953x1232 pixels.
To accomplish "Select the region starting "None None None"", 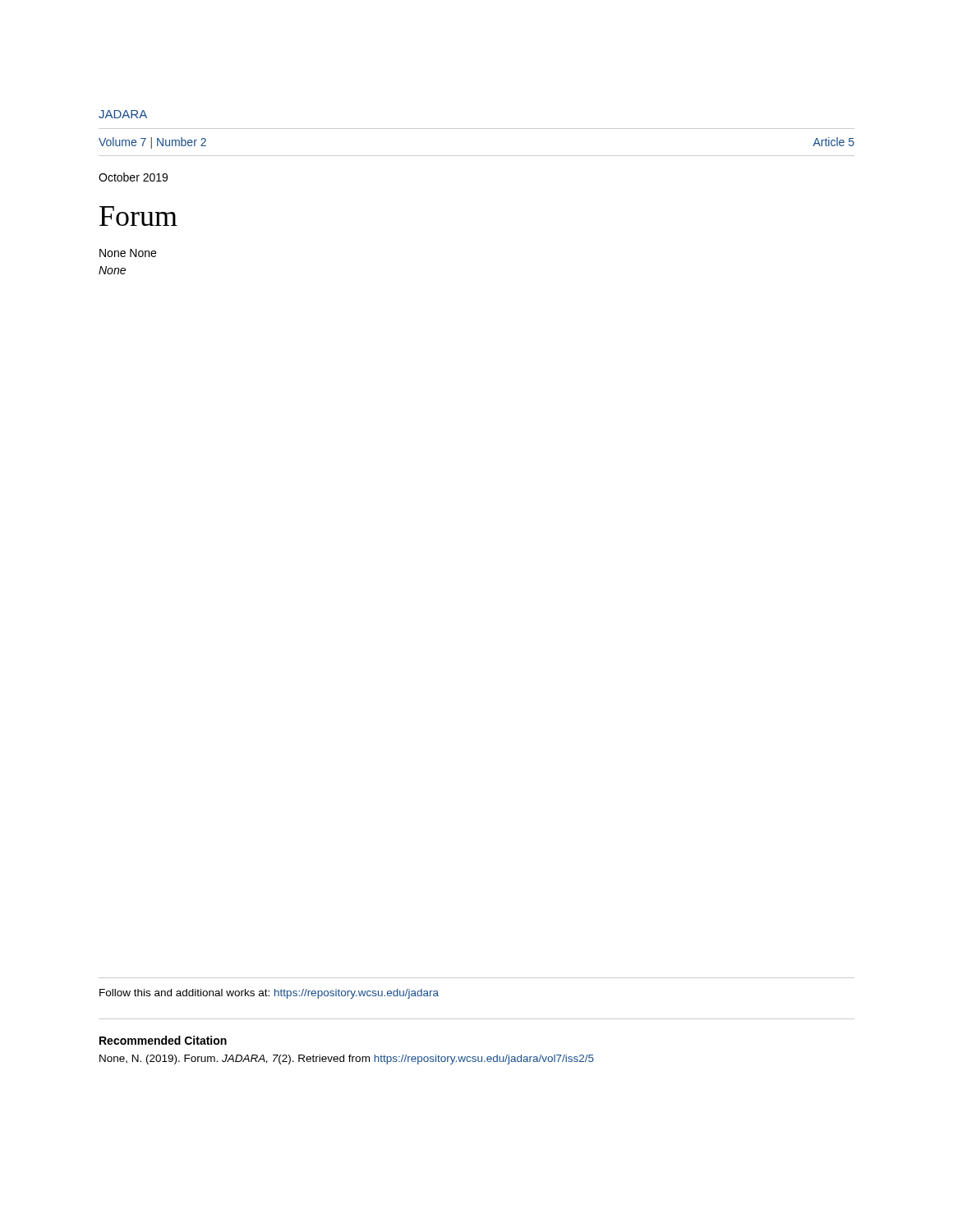I will point(128,253).
